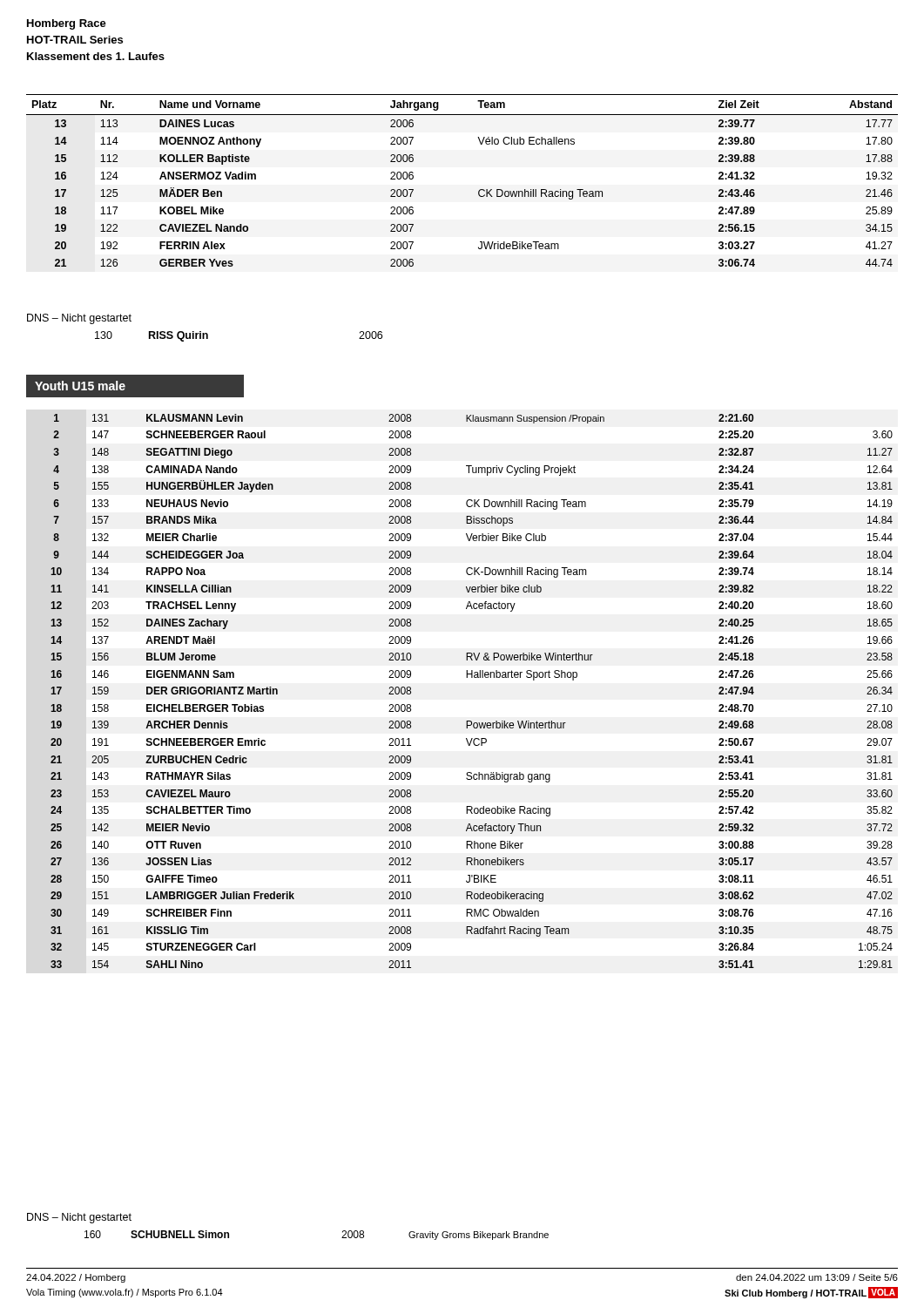This screenshot has width=924, height=1307.
Task: Locate the table with the text "RISS Quirin"
Action: 462,335
